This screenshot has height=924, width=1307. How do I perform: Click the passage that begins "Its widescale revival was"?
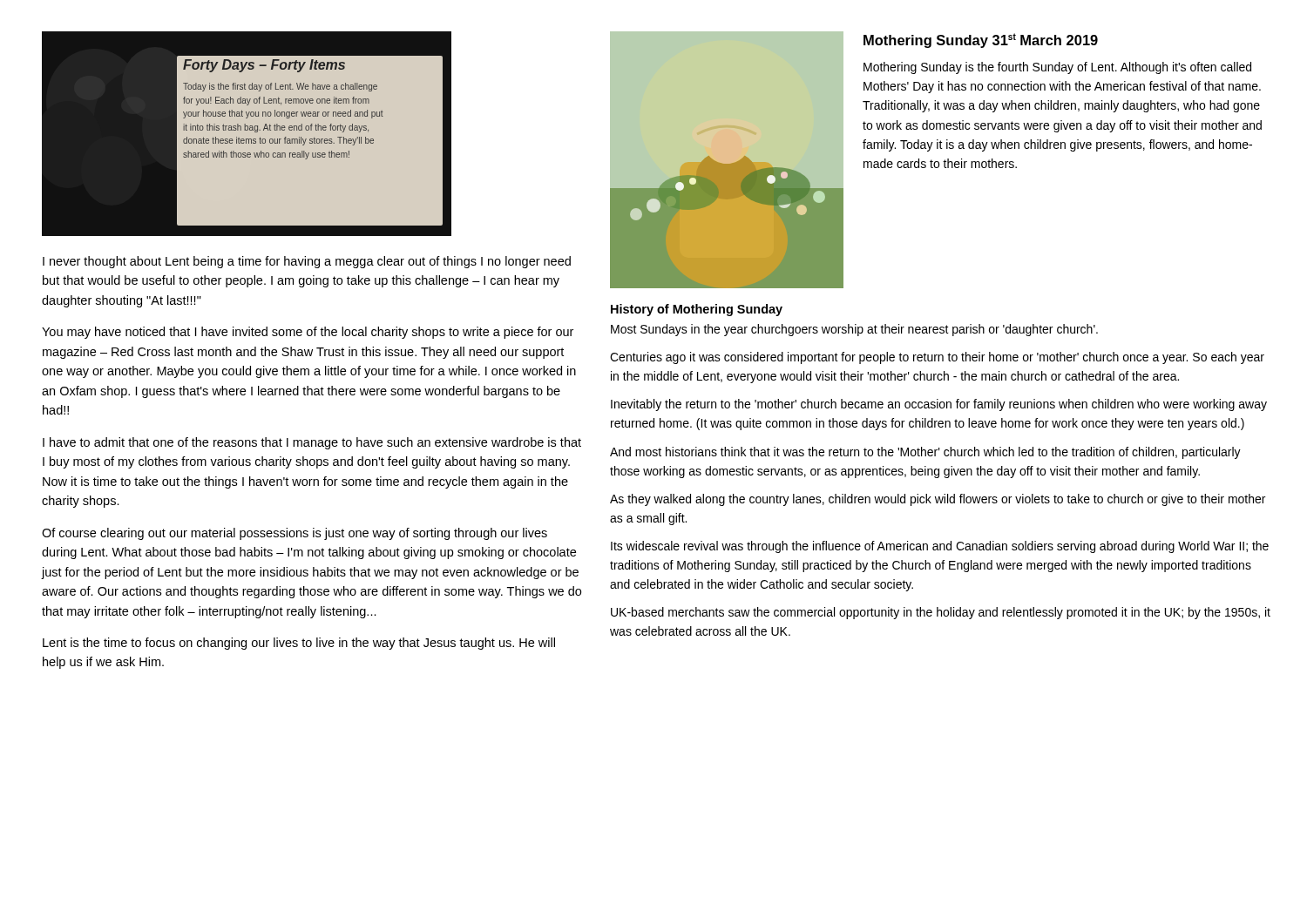coord(941,565)
